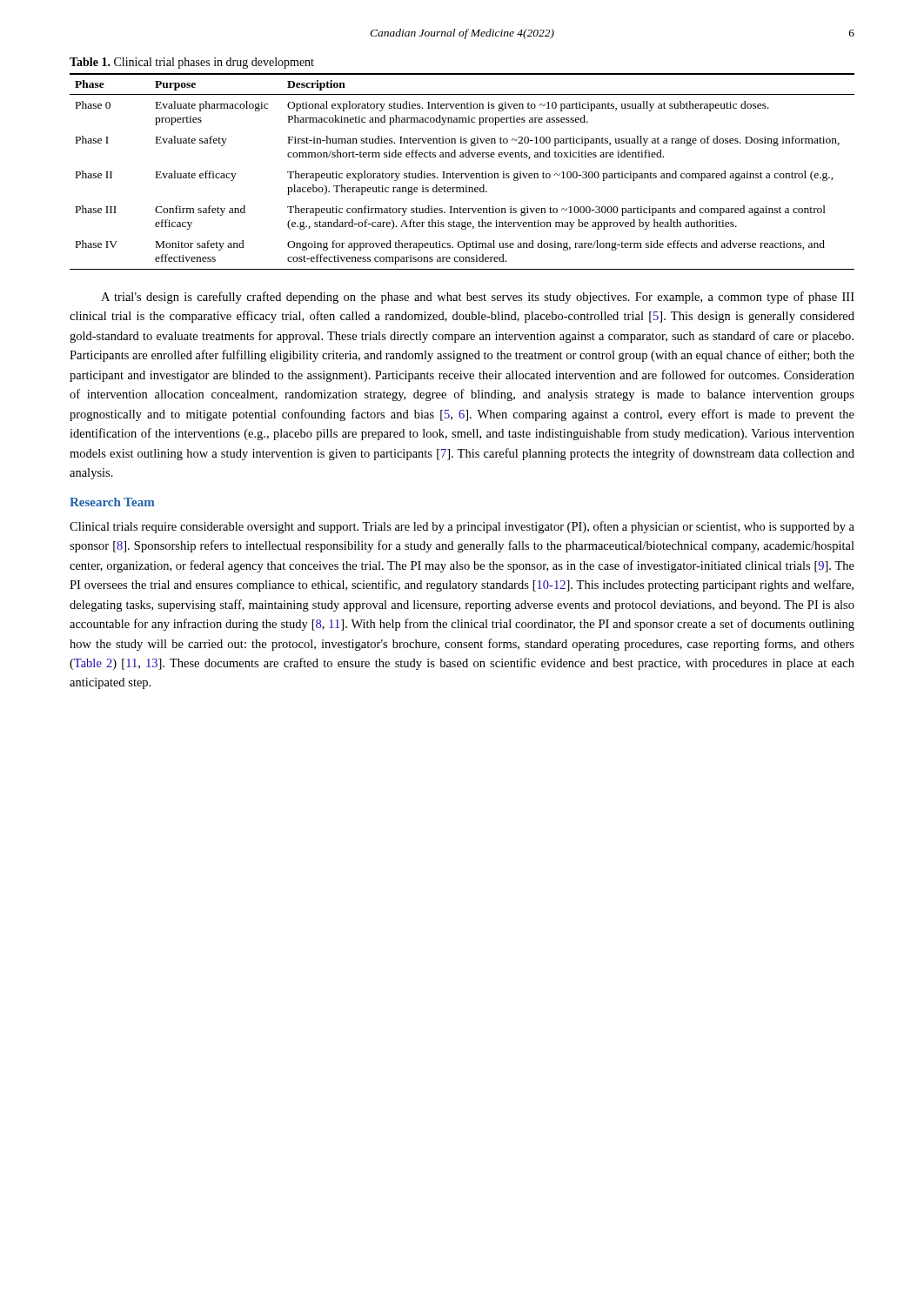Click where it says "Research Team"

pyautogui.click(x=112, y=502)
